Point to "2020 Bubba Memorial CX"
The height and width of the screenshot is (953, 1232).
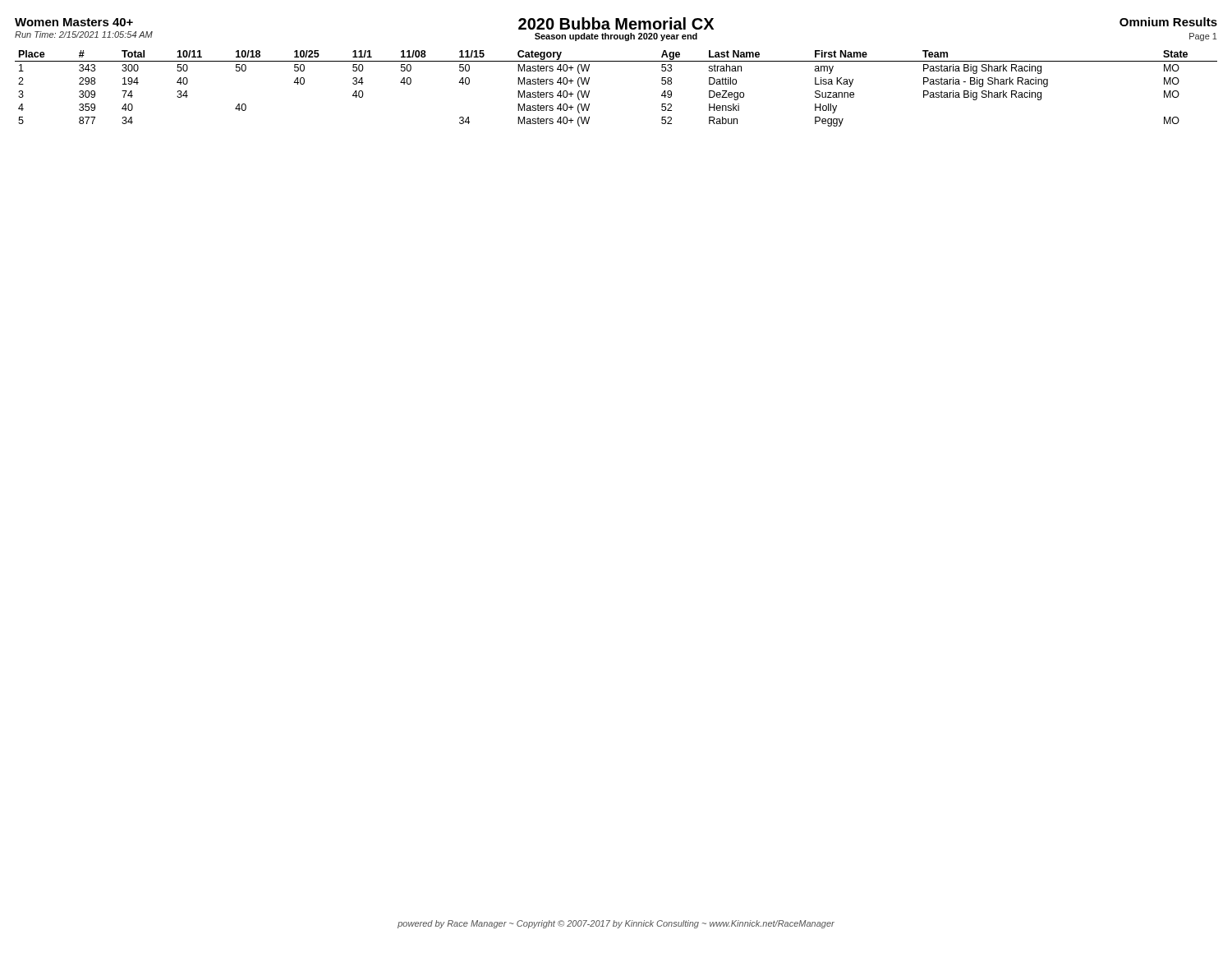[616, 24]
